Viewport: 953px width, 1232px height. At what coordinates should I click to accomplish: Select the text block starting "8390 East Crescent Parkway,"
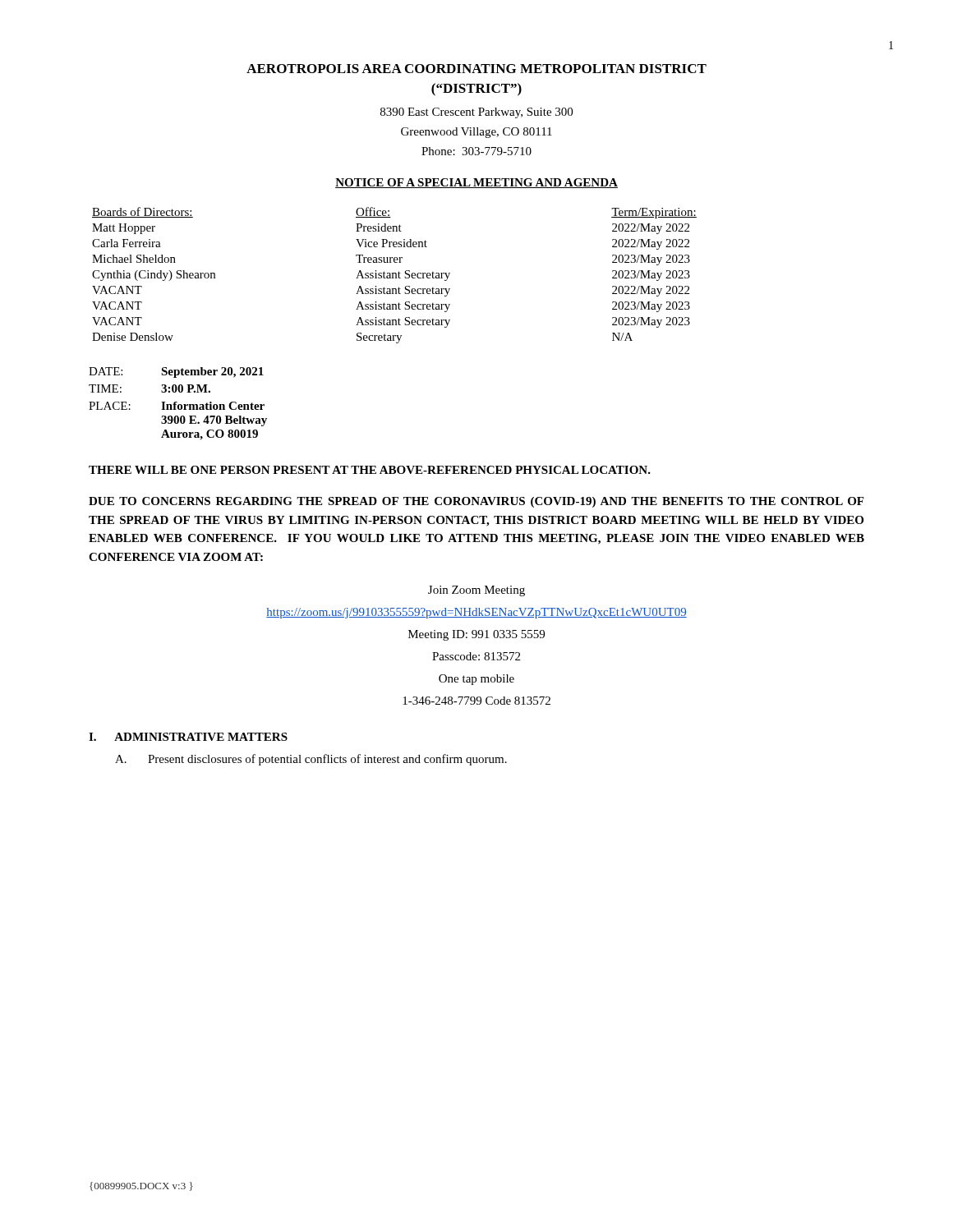tap(476, 131)
